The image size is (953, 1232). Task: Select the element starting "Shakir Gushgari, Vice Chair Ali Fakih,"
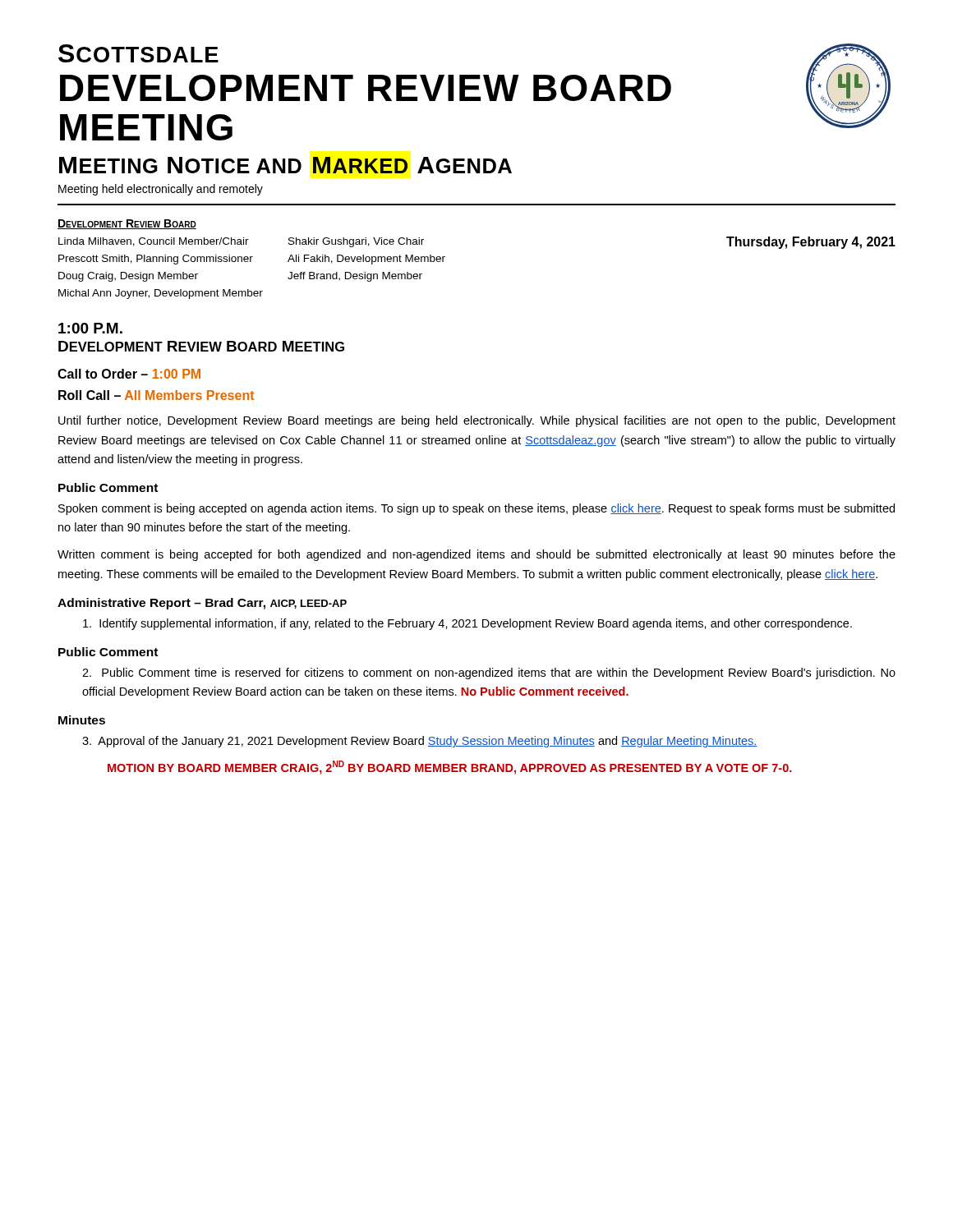tap(366, 258)
